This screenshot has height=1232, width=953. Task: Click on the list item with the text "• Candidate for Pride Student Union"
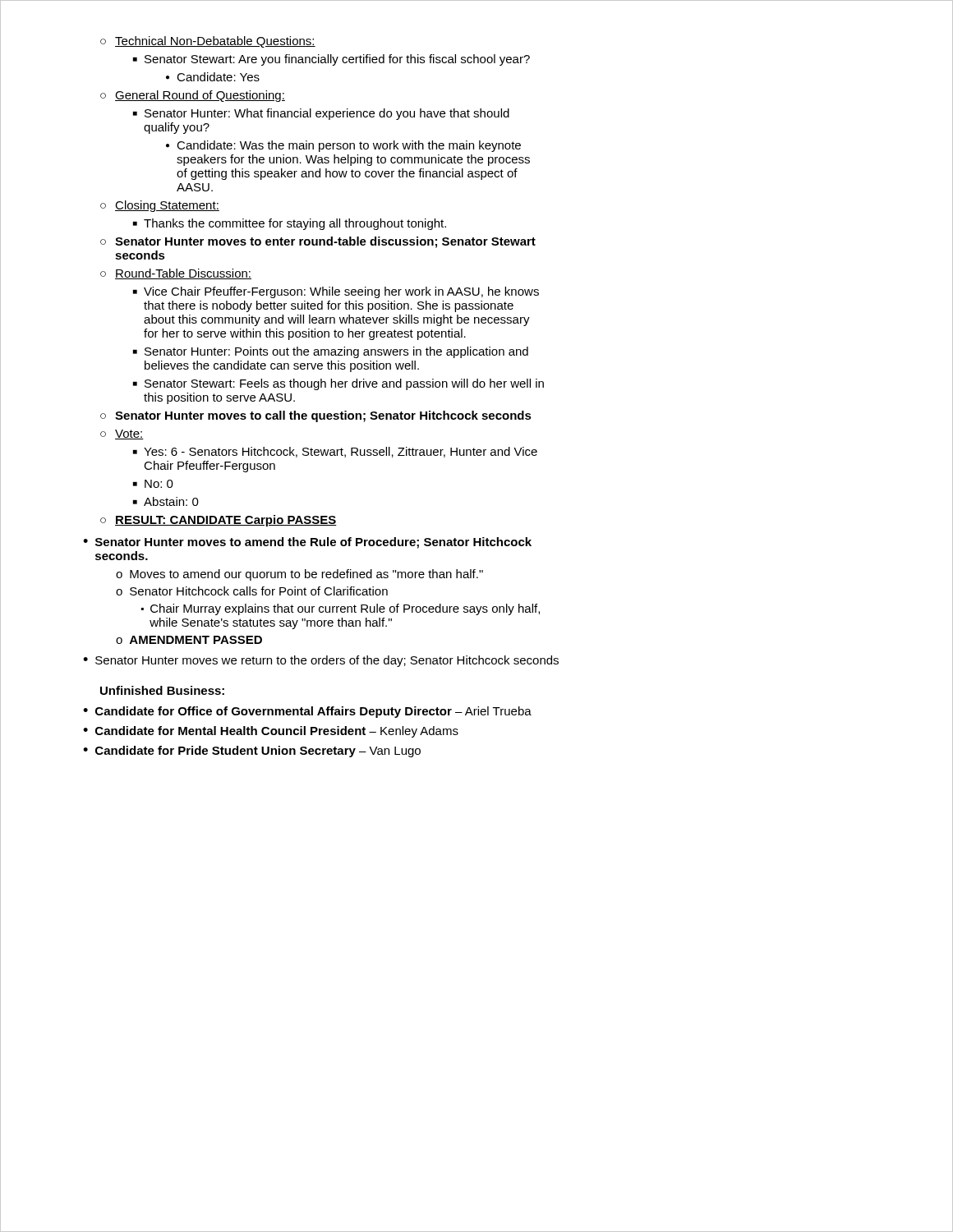tap(252, 751)
